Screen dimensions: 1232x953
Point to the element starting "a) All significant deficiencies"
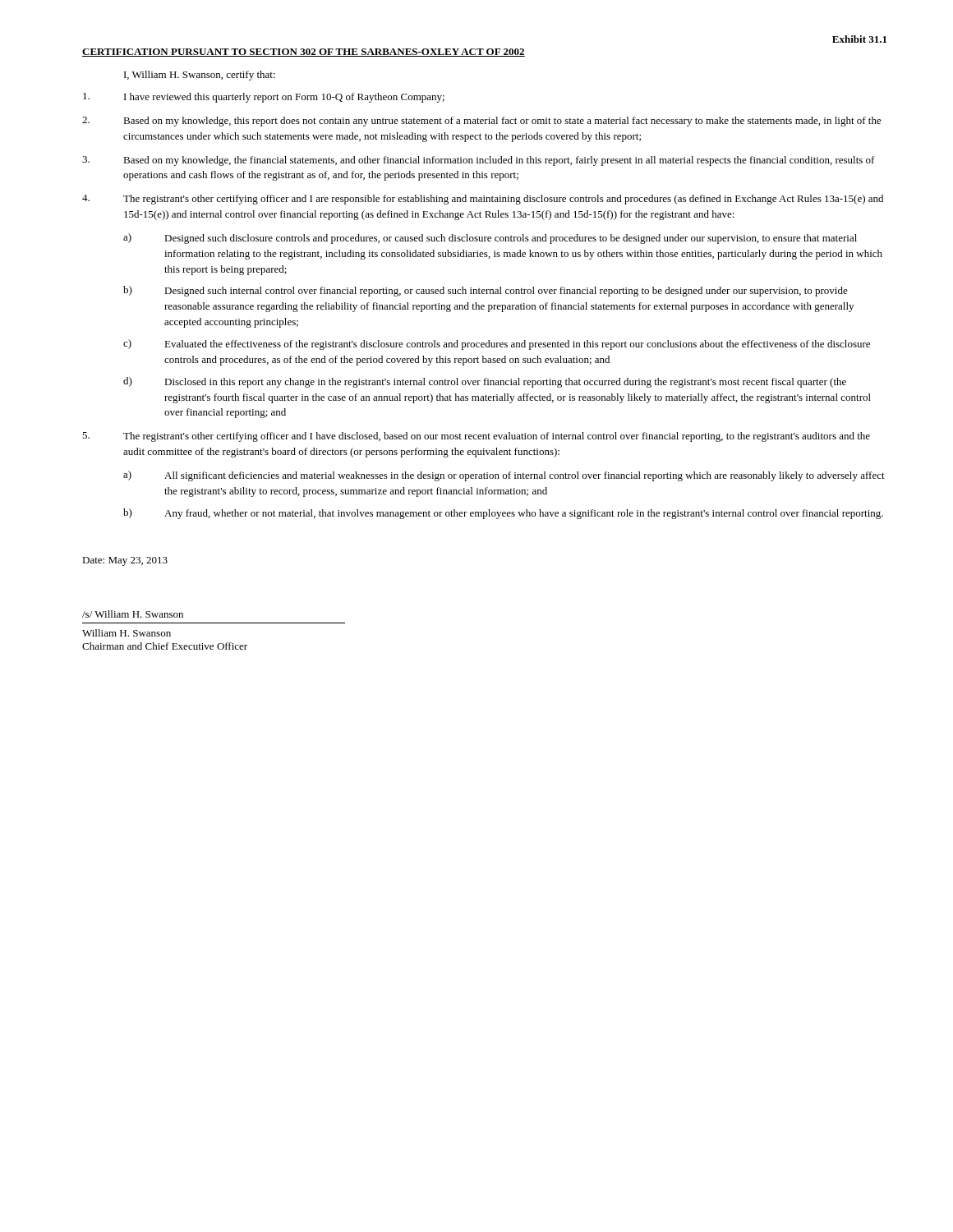pyautogui.click(x=505, y=483)
